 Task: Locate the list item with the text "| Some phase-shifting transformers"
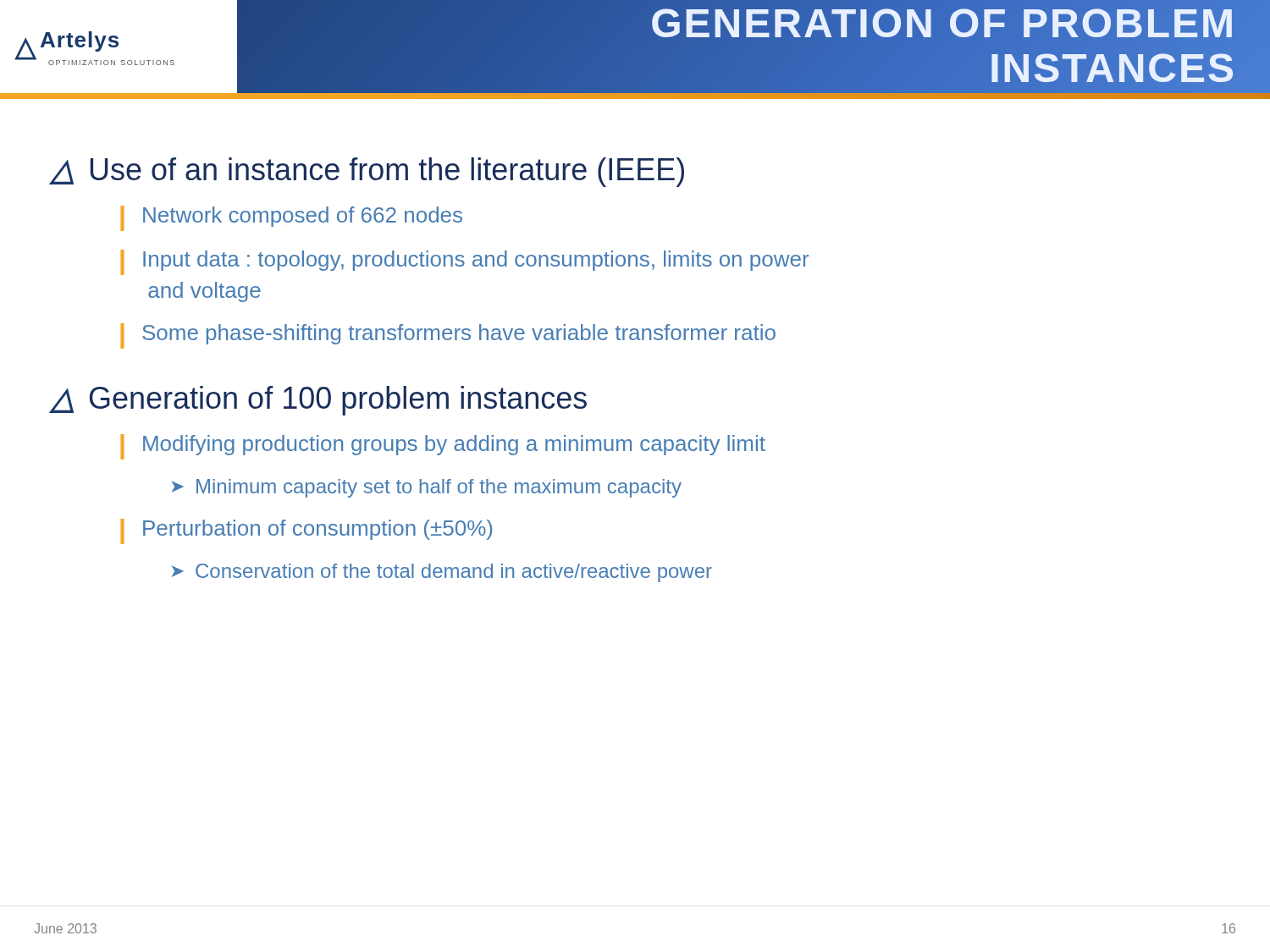click(x=447, y=334)
